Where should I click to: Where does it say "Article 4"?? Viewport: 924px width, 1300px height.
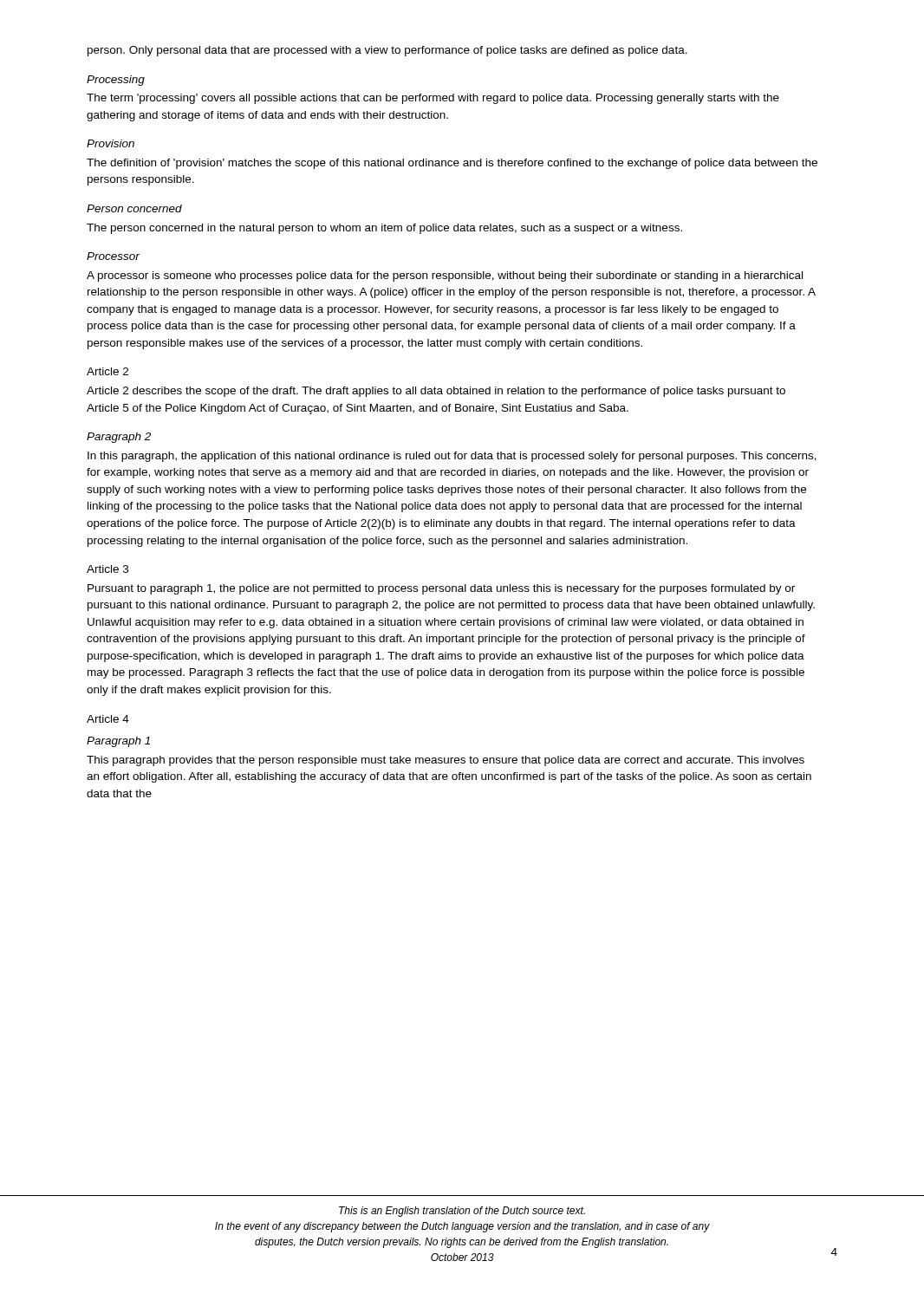(108, 719)
